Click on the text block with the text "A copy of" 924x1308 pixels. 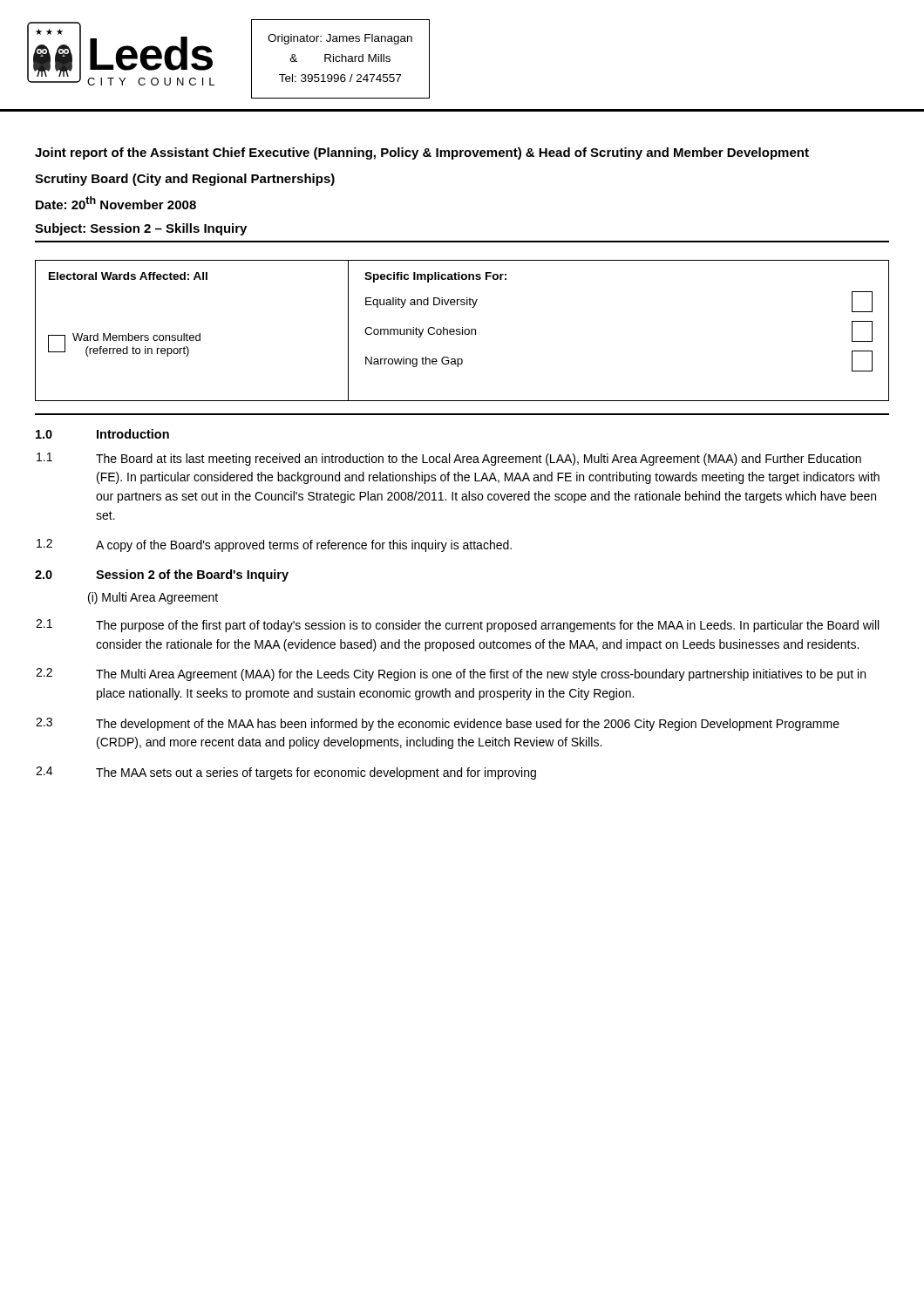(x=304, y=545)
